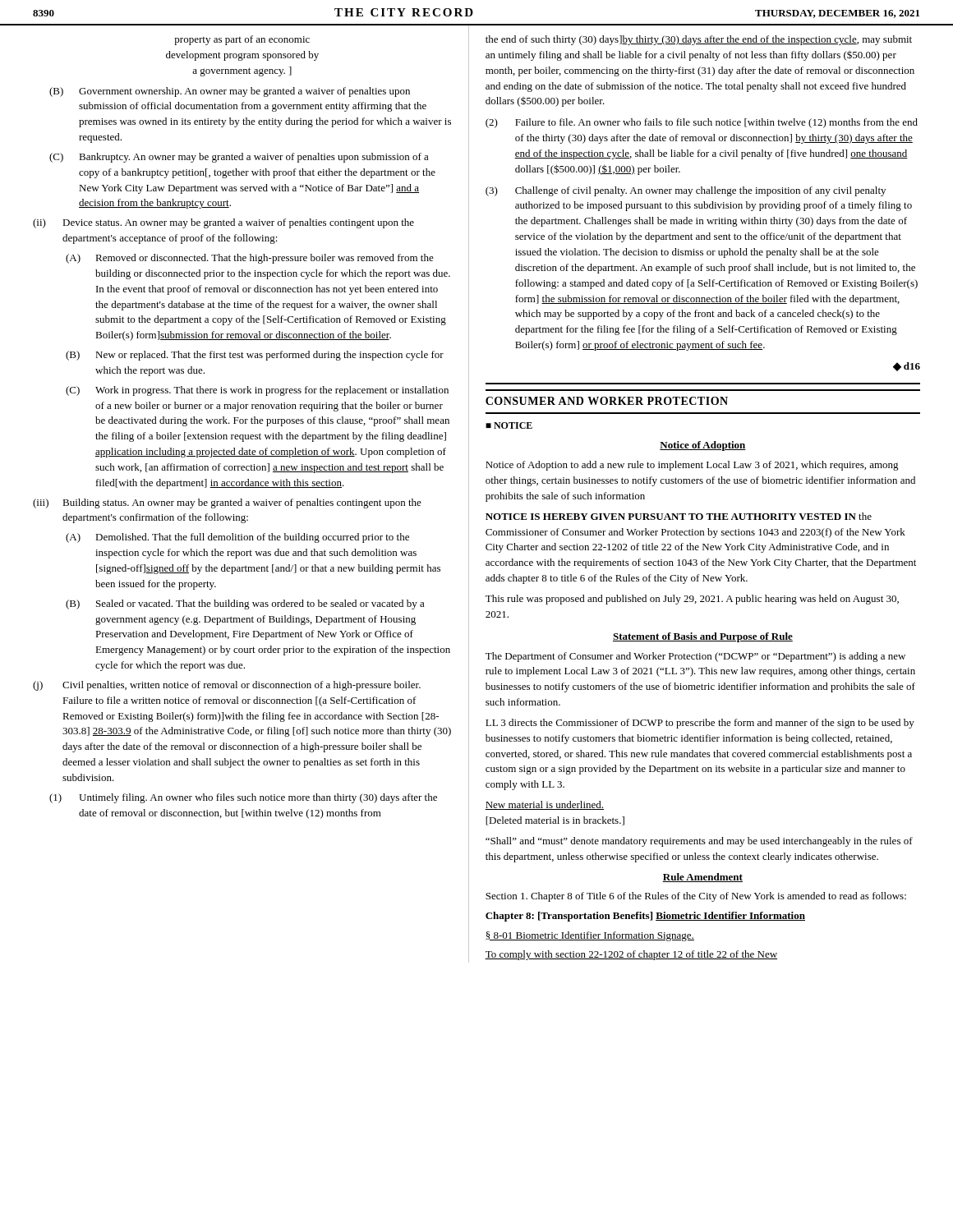The width and height of the screenshot is (953, 1232).
Task: Find the block on this page that starts "New material is underlined. [Deleted material is"
Action: (x=555, y=812)
